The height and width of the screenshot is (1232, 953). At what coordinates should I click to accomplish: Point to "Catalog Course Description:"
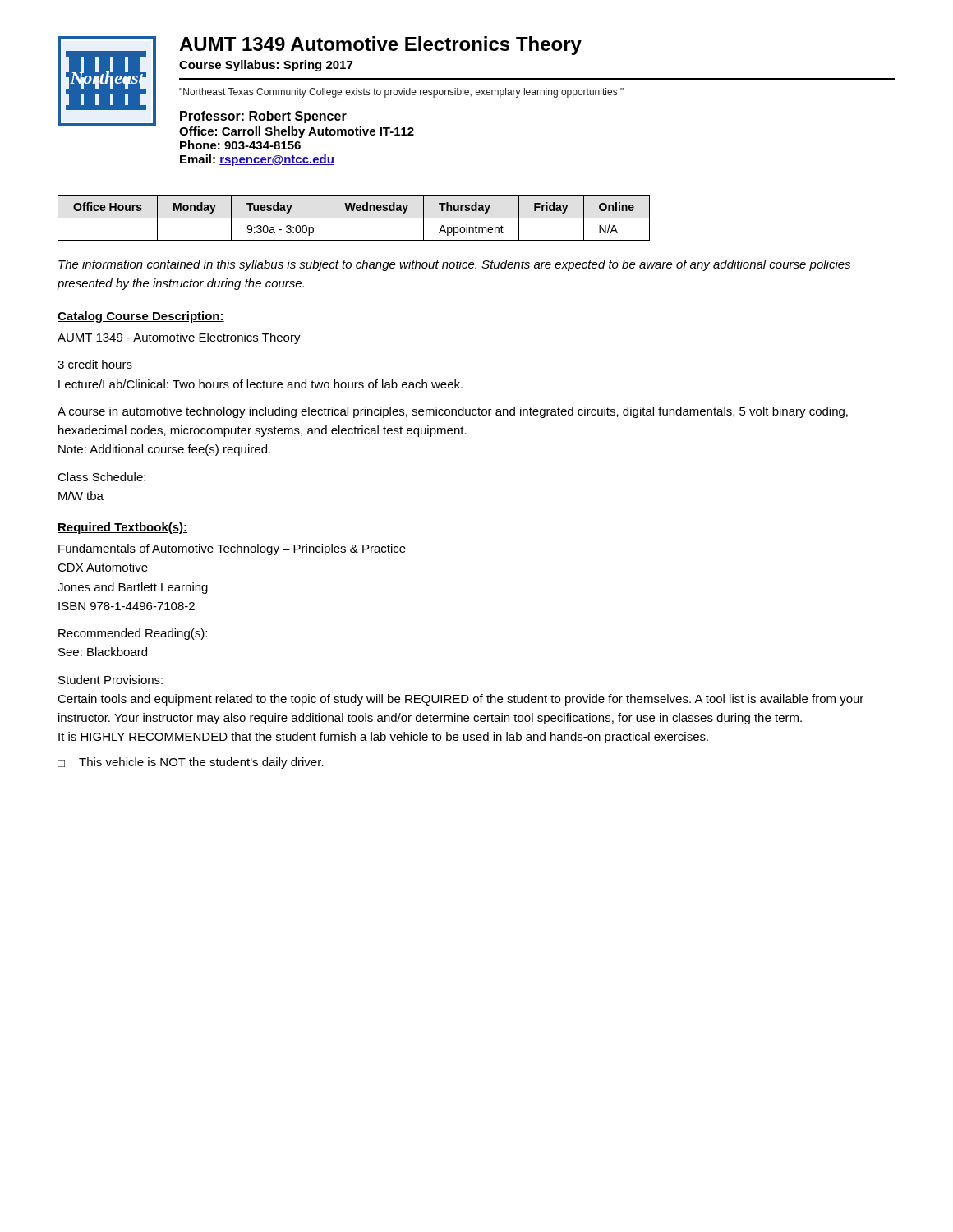141,317
